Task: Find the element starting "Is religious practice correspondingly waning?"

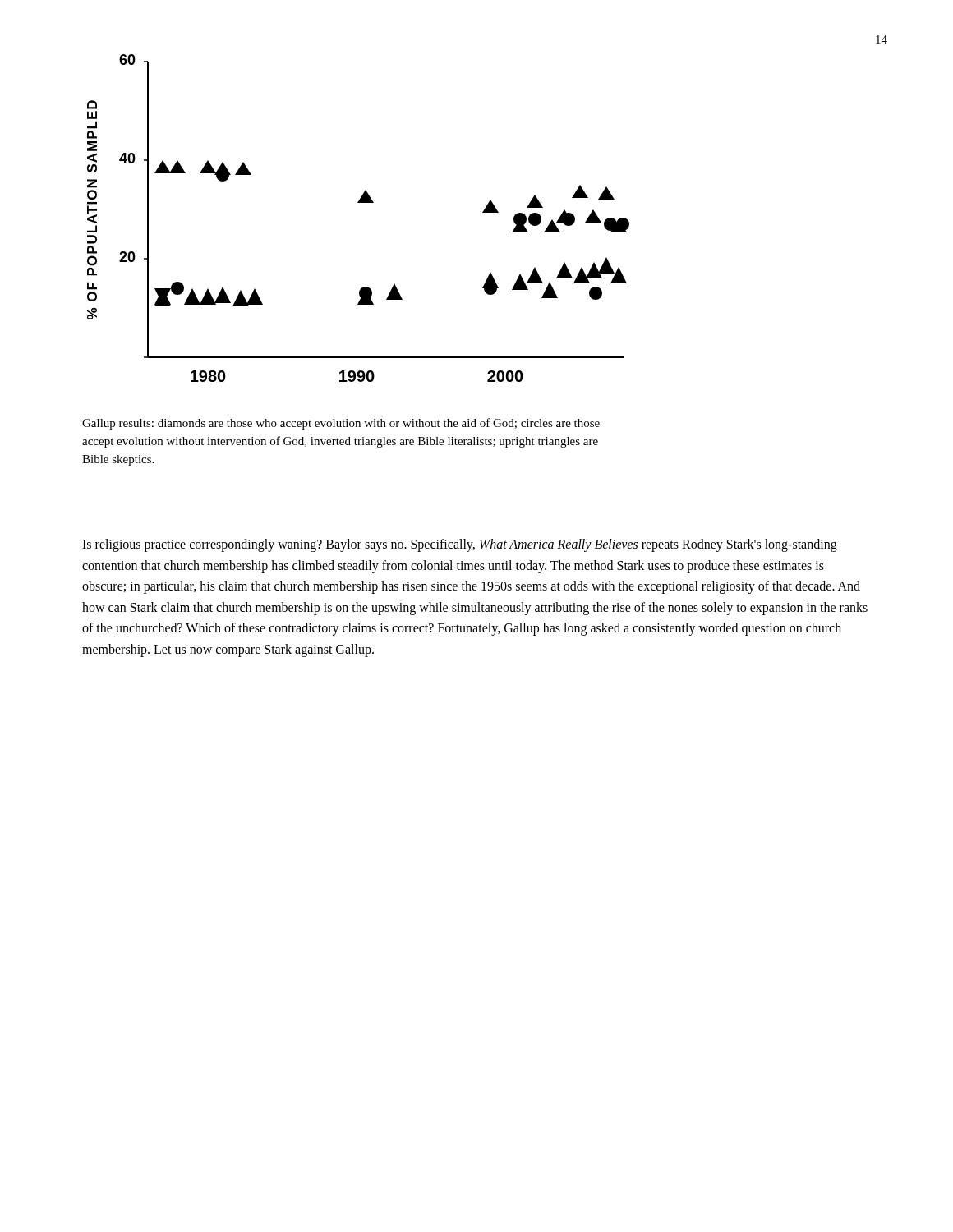Action: (475, 597)
